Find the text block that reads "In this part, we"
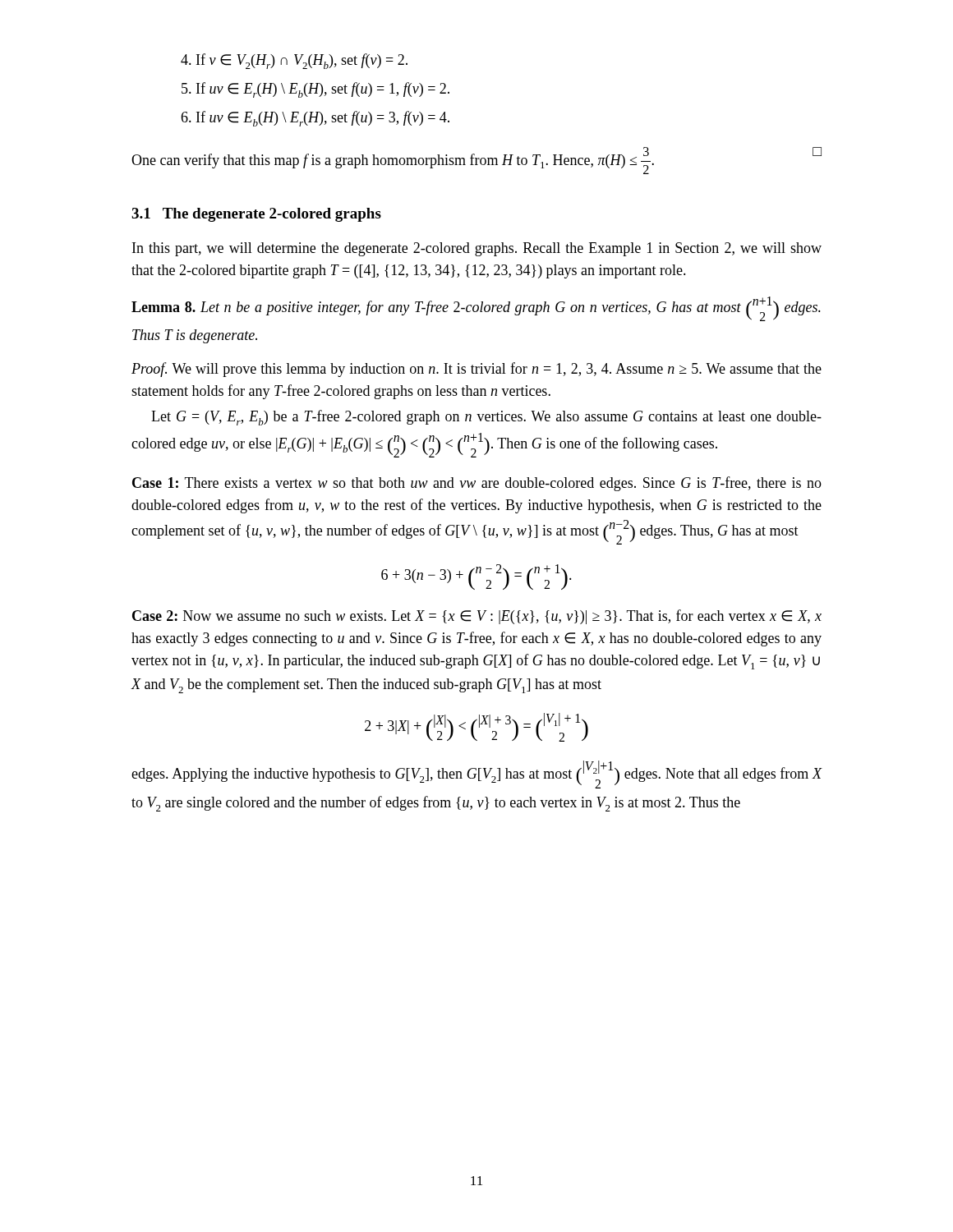The width and height of the screenshot is (953, 1232). coord(476,259)
